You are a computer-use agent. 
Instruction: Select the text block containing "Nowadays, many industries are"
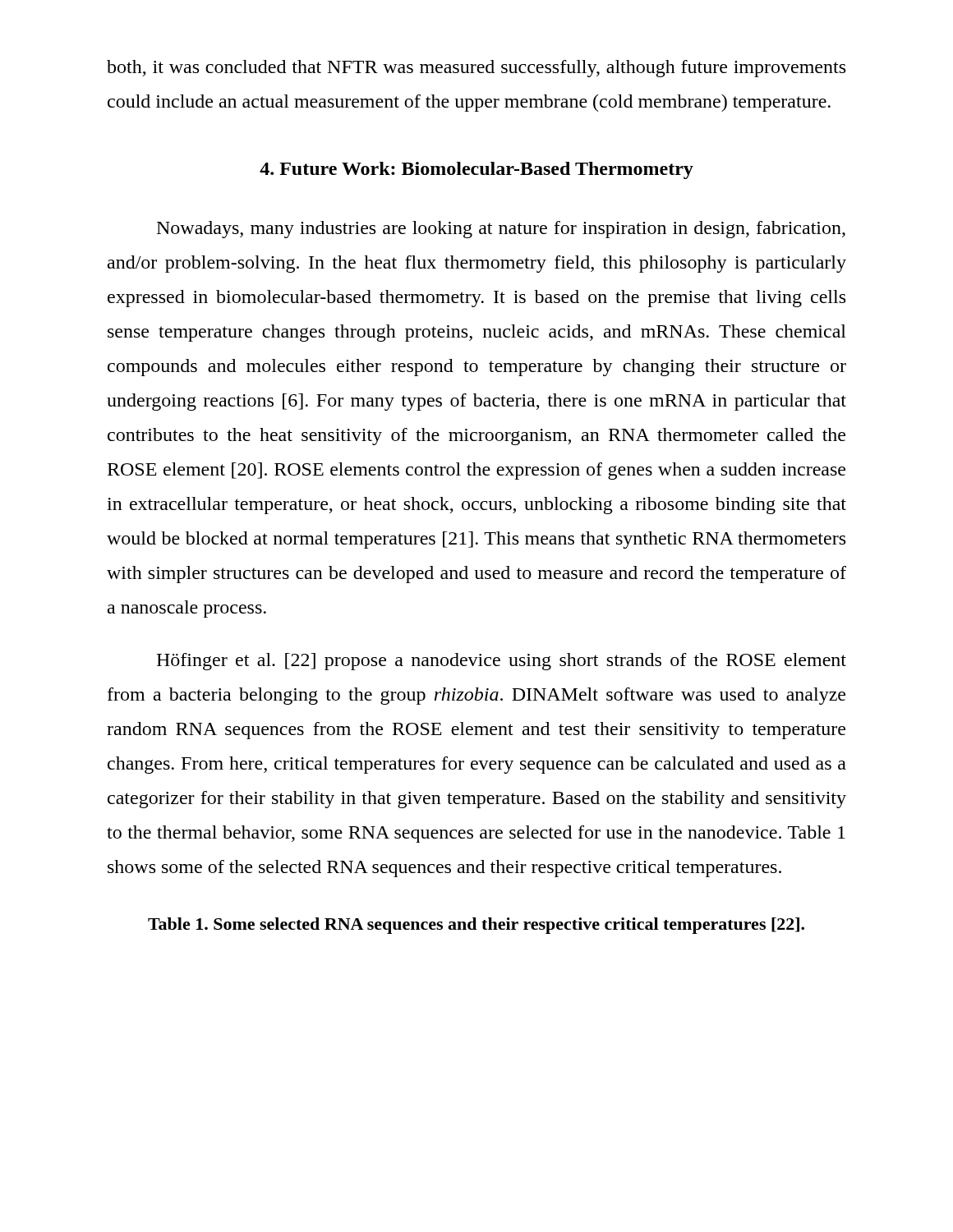click(x=476, y=417)
